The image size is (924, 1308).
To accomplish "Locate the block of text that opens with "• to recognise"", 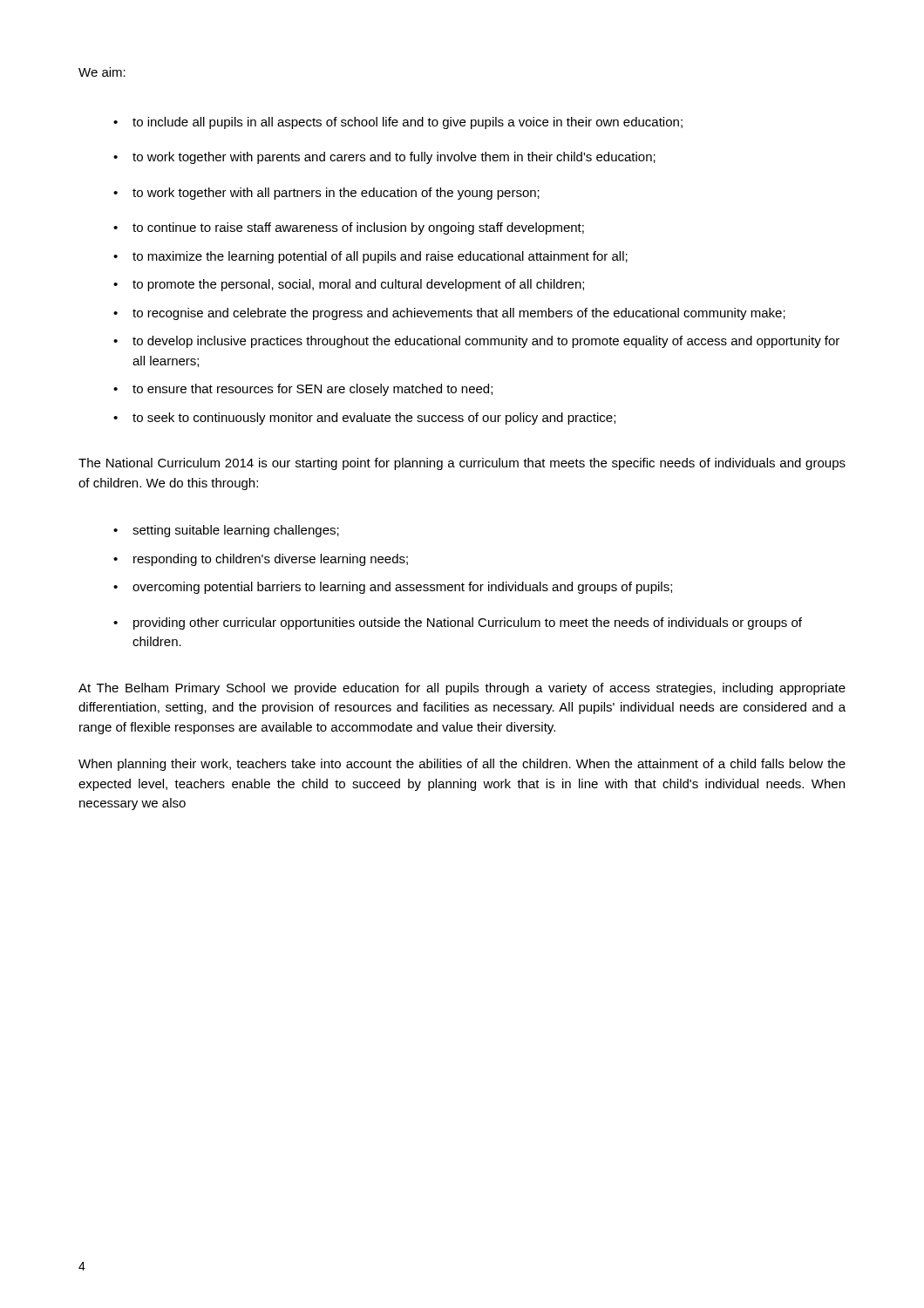I will coord(479,313).
